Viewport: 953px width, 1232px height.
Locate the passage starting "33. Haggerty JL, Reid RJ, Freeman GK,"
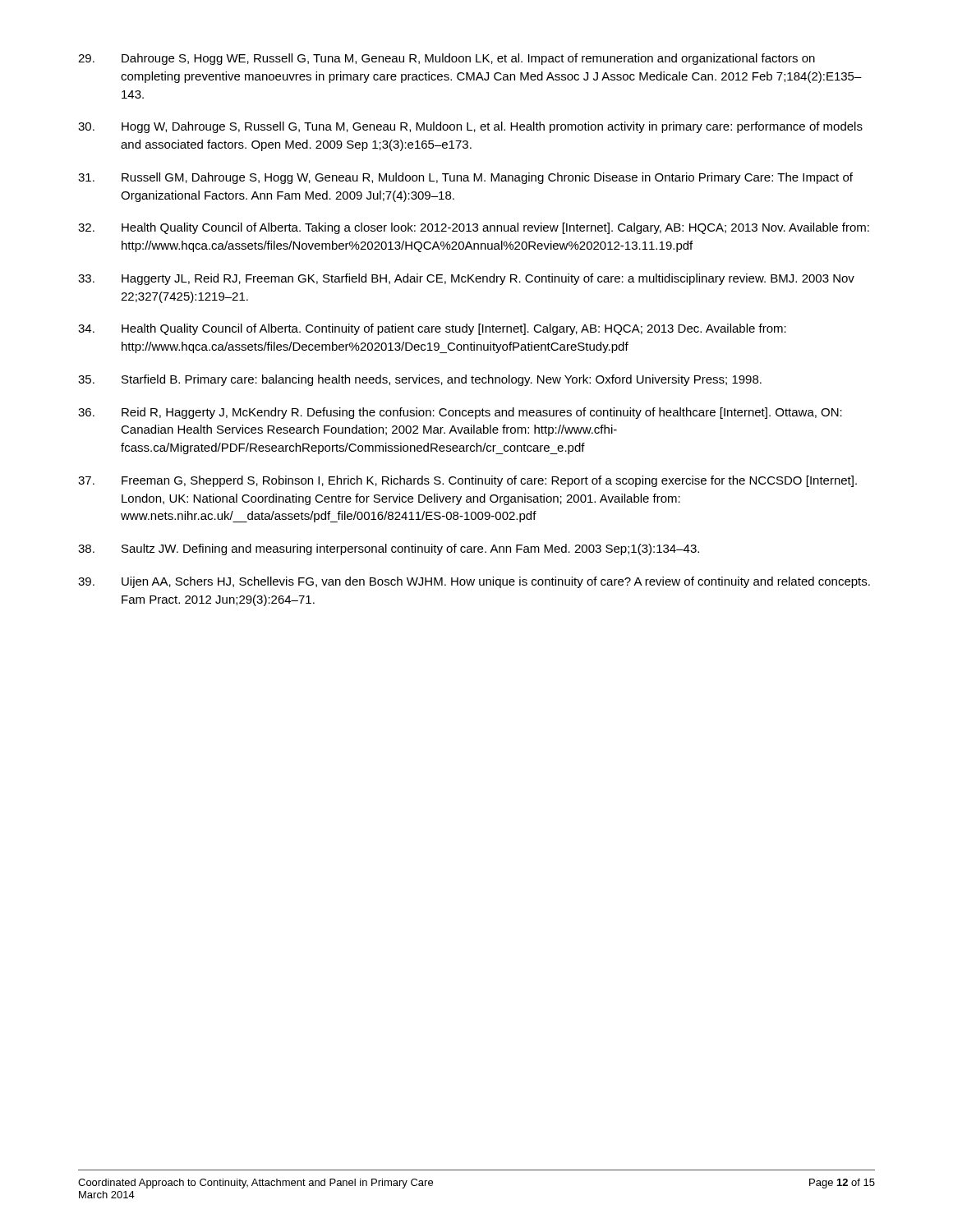(476, 287)
